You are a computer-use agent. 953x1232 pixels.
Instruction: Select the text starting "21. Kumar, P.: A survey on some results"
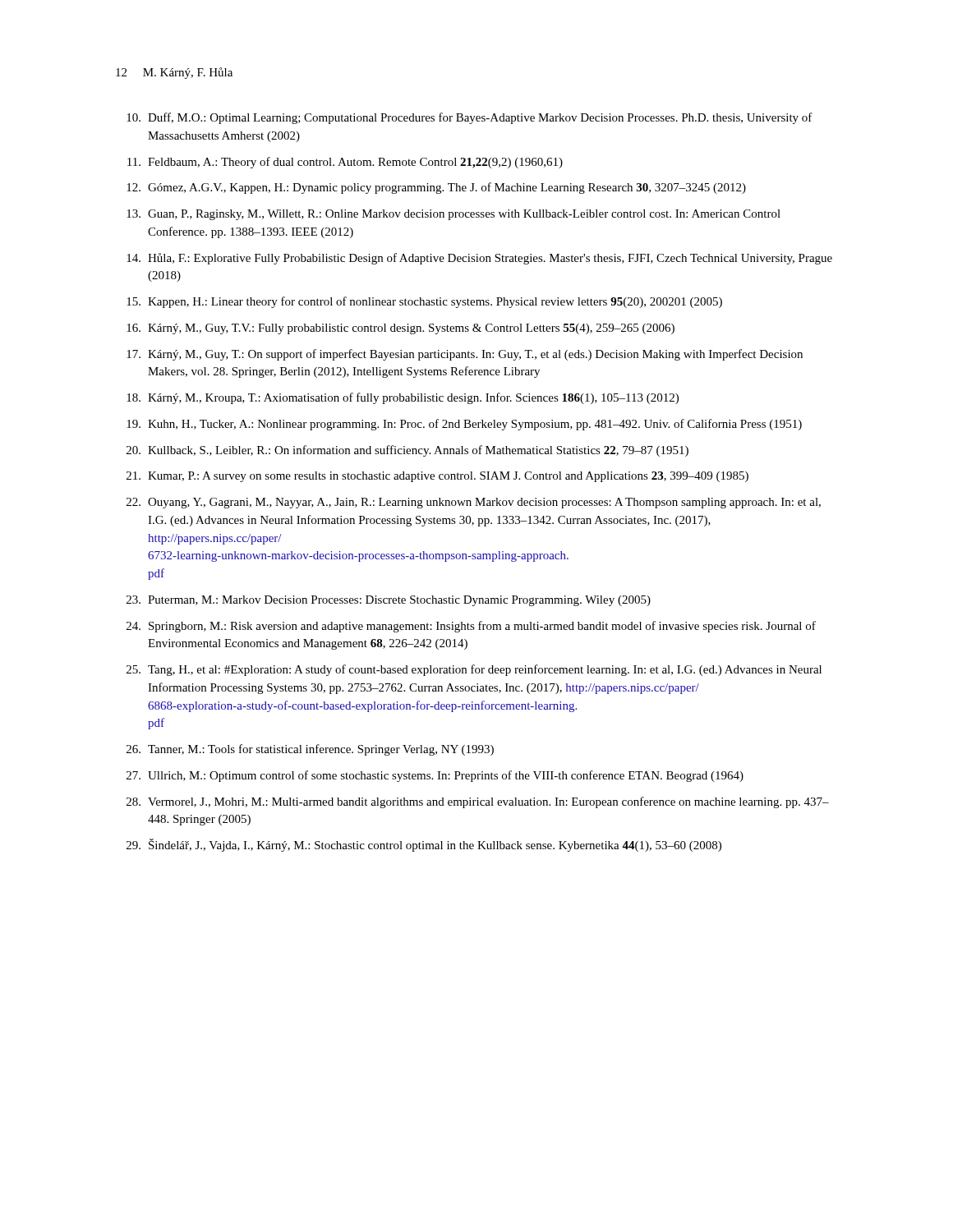click(476, 476)
